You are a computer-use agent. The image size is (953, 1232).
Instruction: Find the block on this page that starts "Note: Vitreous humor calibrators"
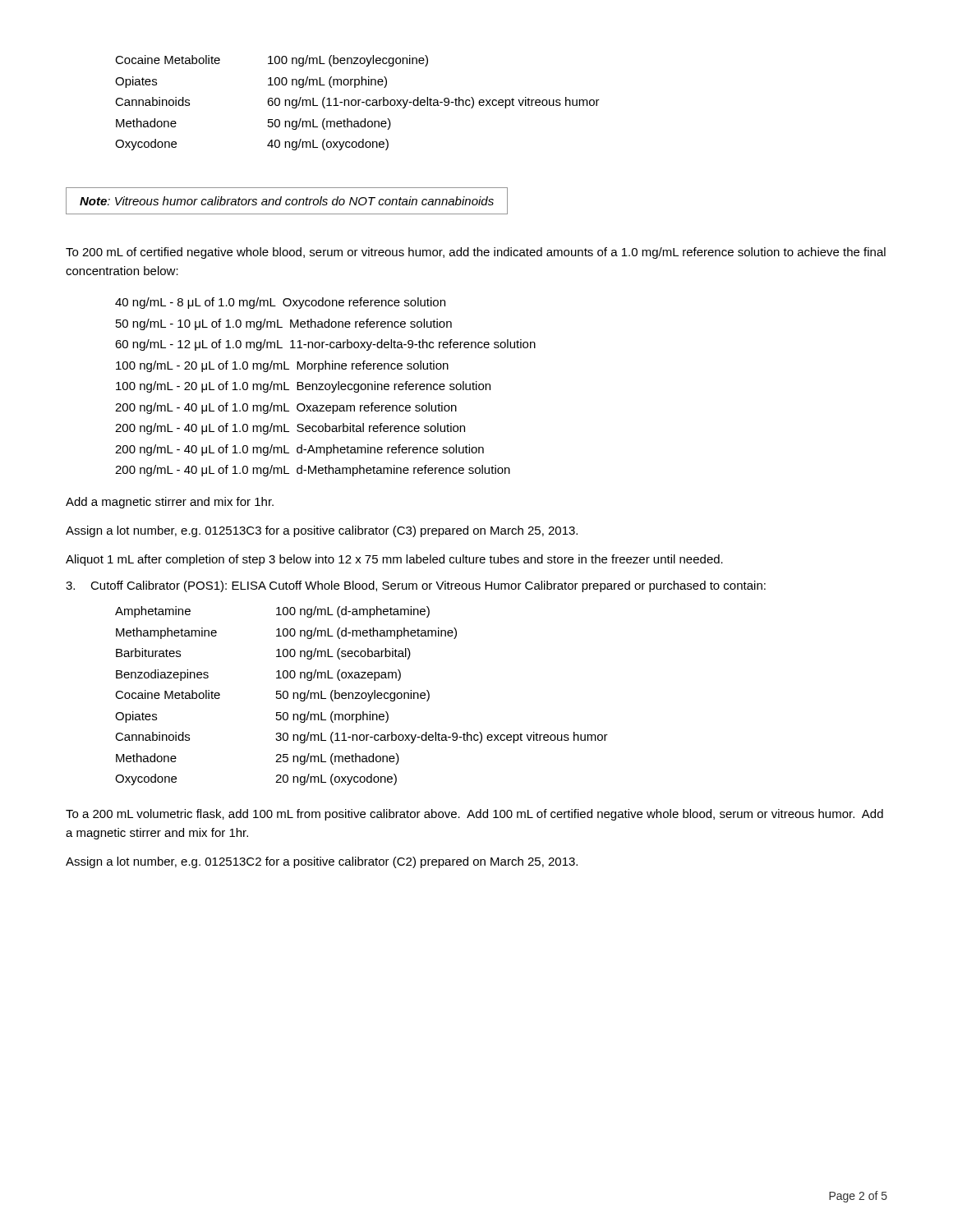(287, 200)
